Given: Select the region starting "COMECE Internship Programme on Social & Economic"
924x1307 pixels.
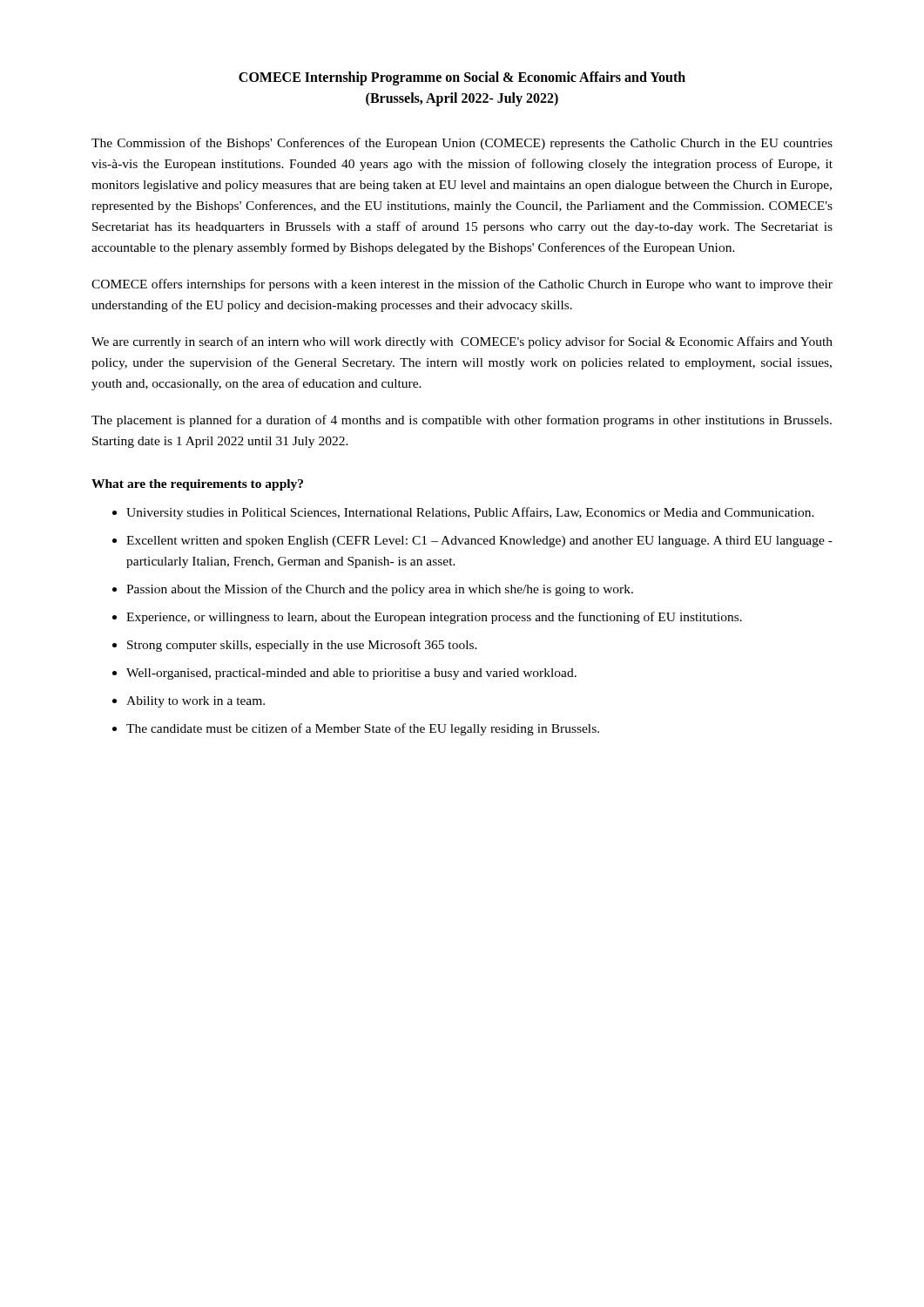Looking at the screenshot, I should point(462,88).
